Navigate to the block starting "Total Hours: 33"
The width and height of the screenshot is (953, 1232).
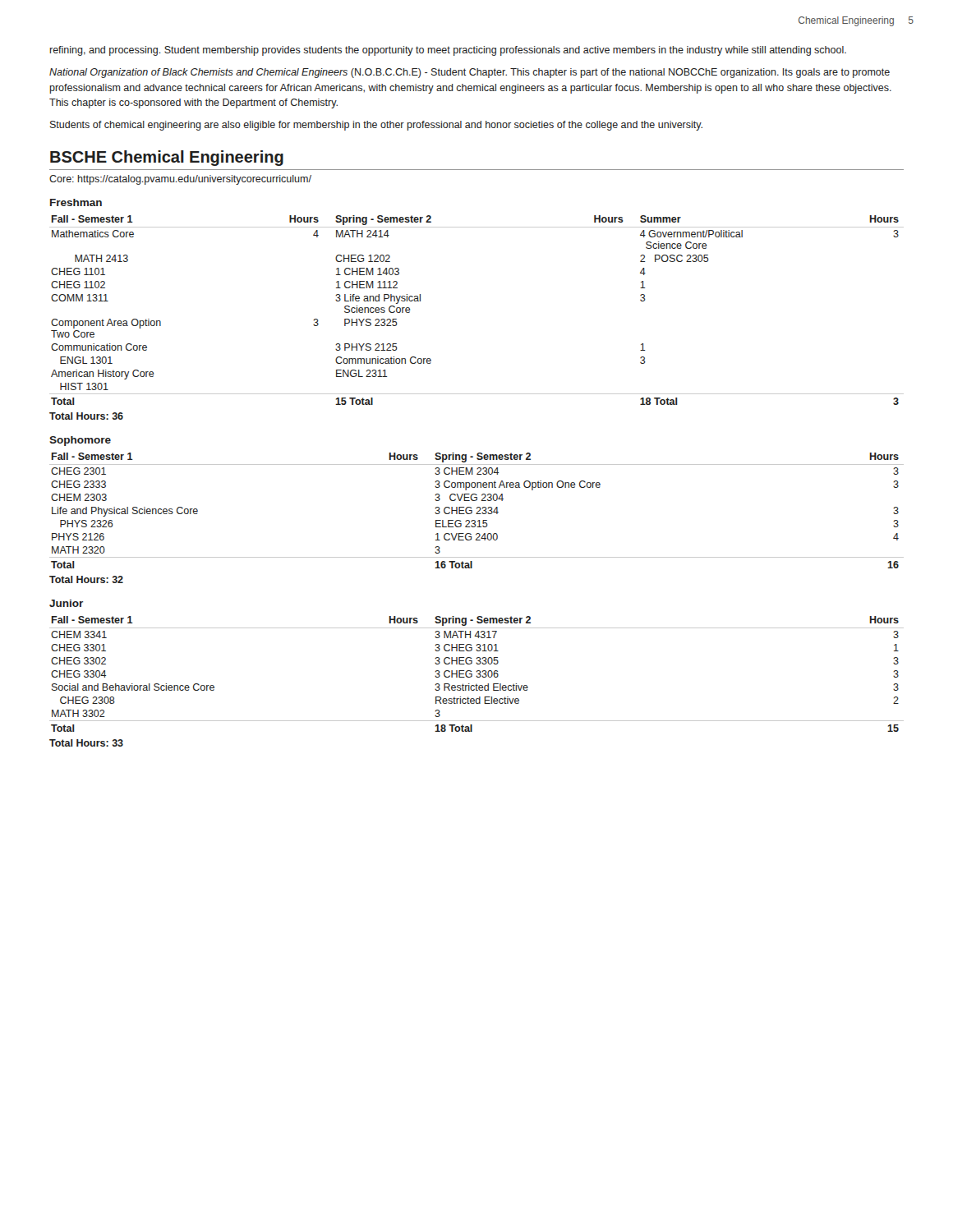click(x=86, y=743)
